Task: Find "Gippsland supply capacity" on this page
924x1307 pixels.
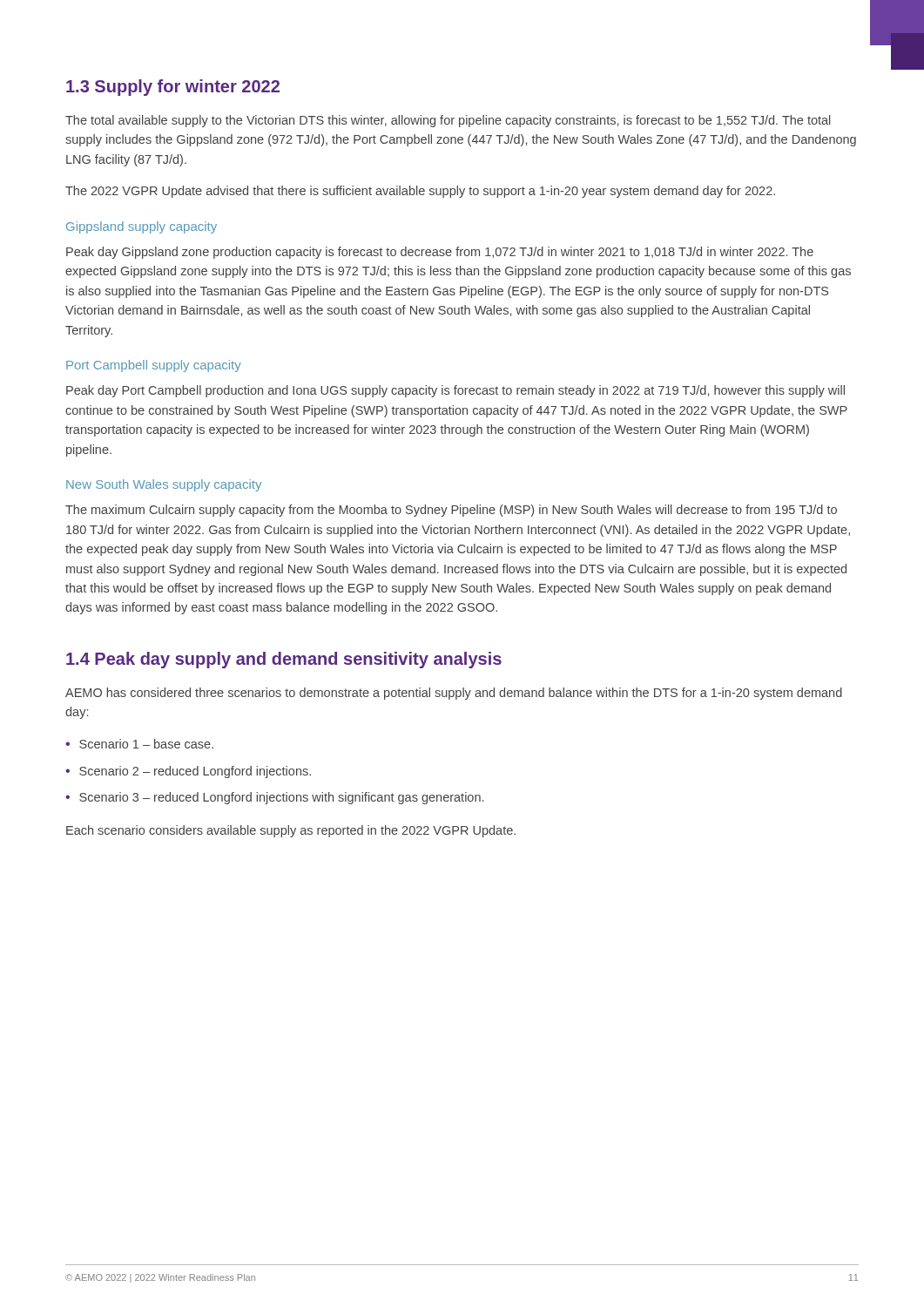Action: click(x=141, y=226)
